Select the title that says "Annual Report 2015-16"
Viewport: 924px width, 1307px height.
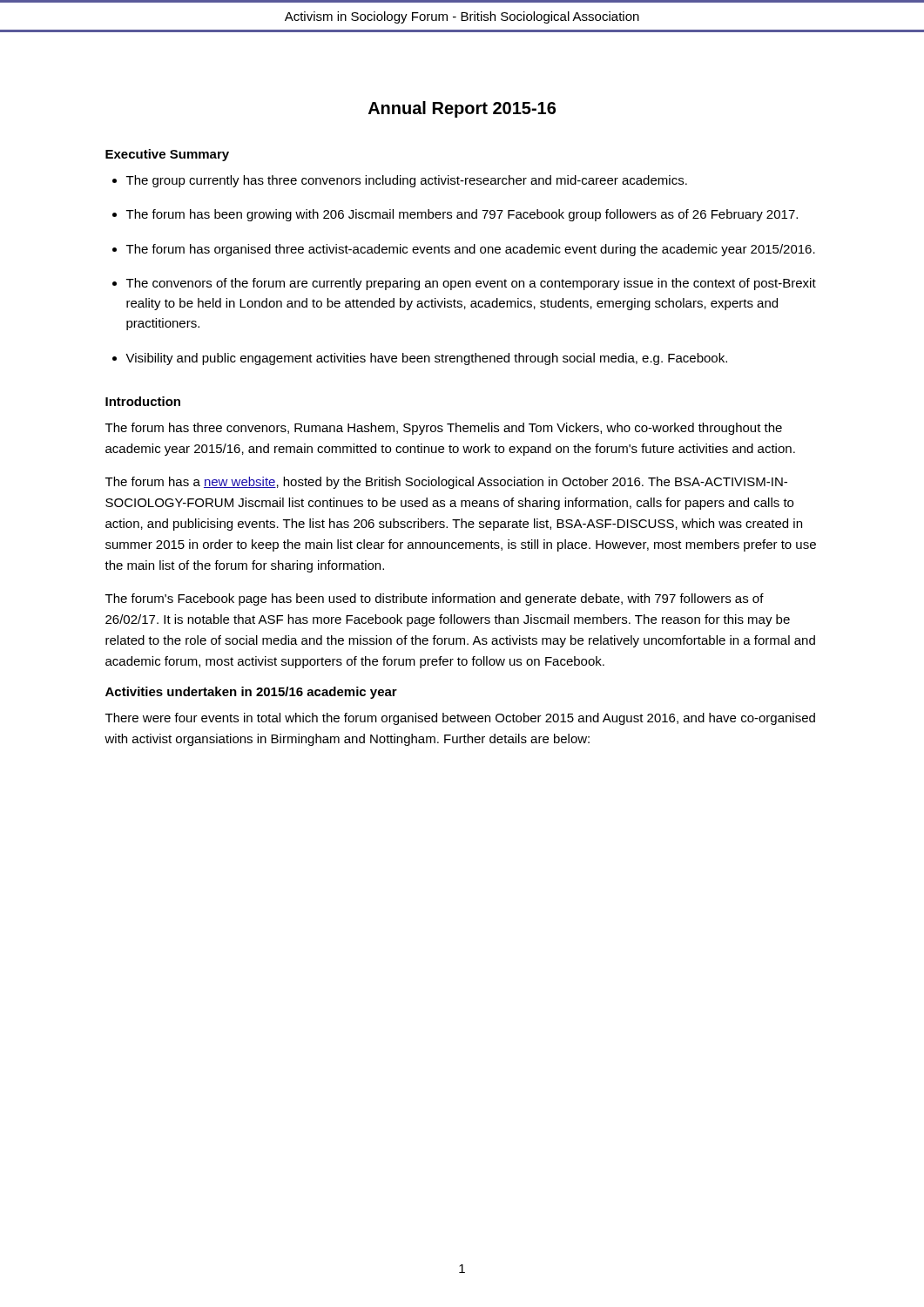(x=462, y=108)
